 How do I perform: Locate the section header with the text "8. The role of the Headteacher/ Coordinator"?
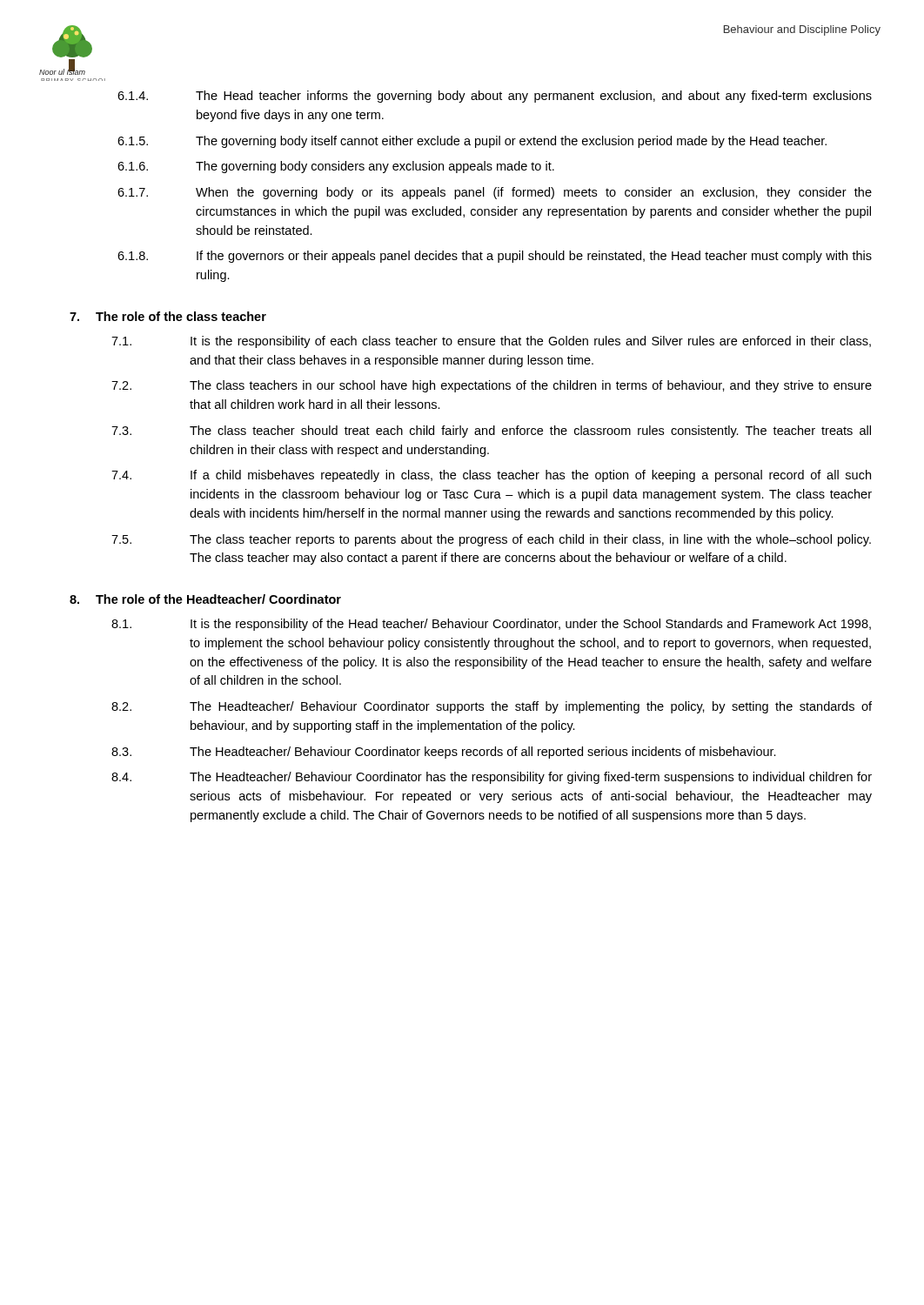click(x=205, y=599)
